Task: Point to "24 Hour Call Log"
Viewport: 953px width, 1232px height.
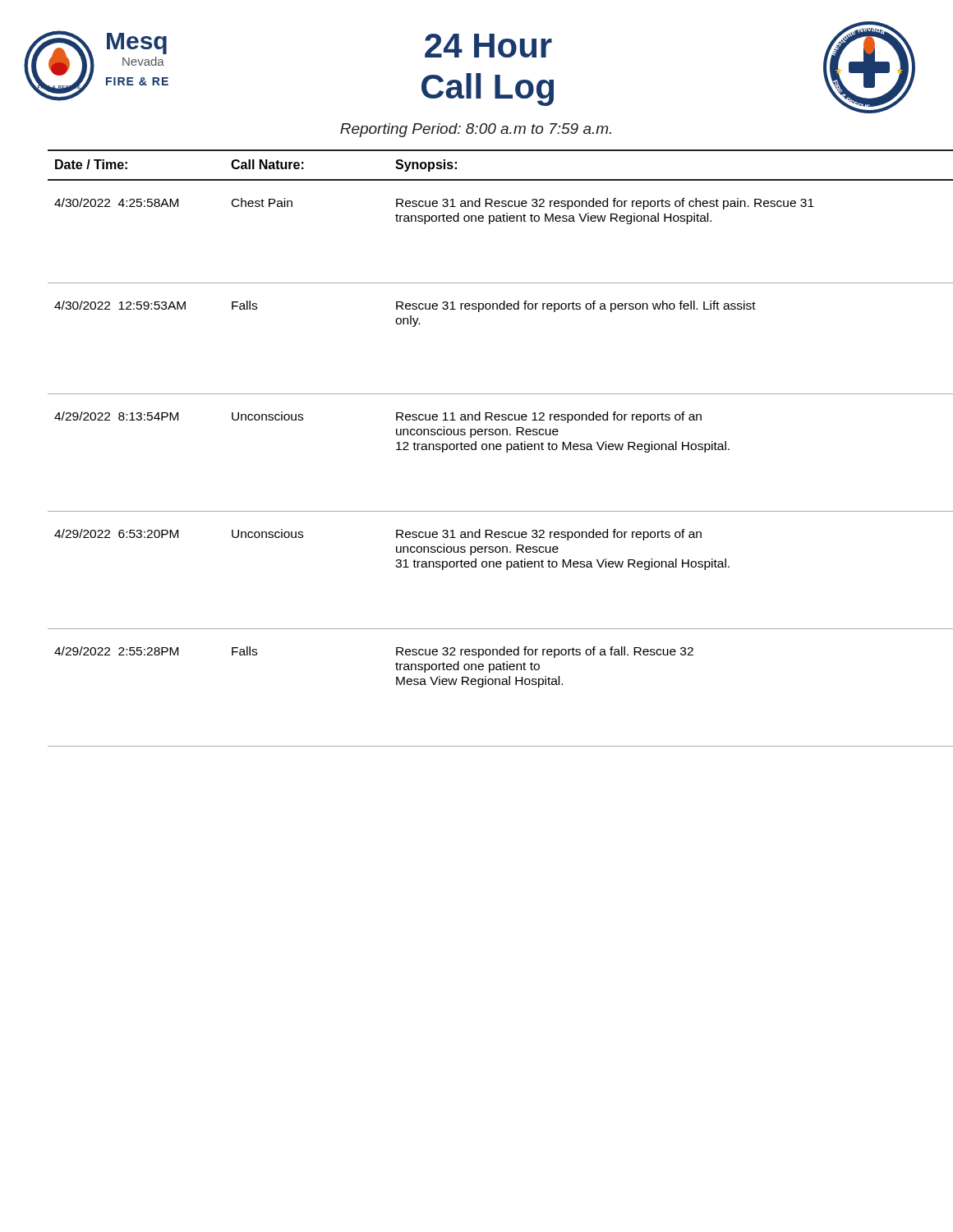Action: pos(488,67)
